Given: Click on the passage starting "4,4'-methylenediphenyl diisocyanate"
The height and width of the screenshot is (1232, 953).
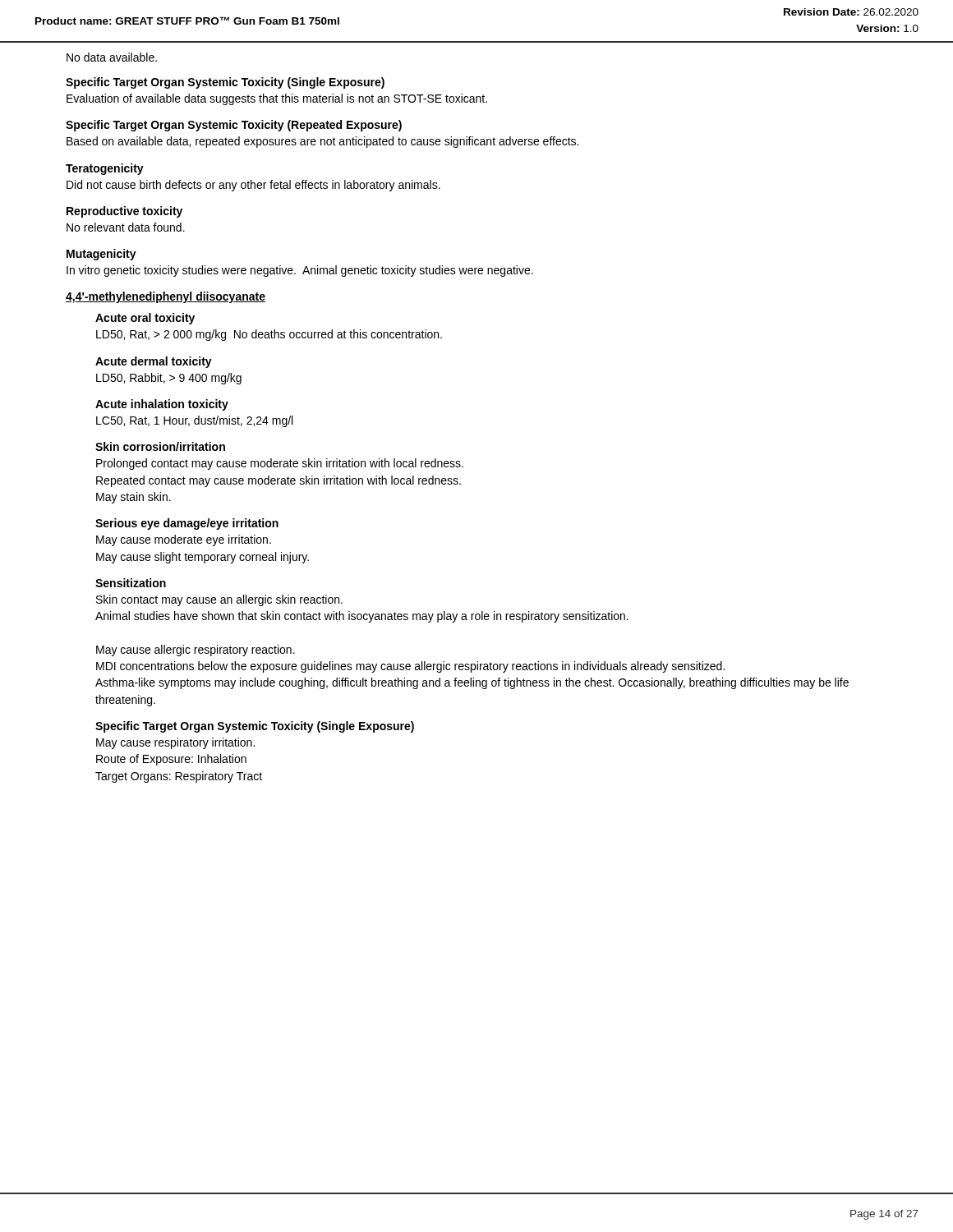Looking at the screenshot, I should click(x=166, y=297).
